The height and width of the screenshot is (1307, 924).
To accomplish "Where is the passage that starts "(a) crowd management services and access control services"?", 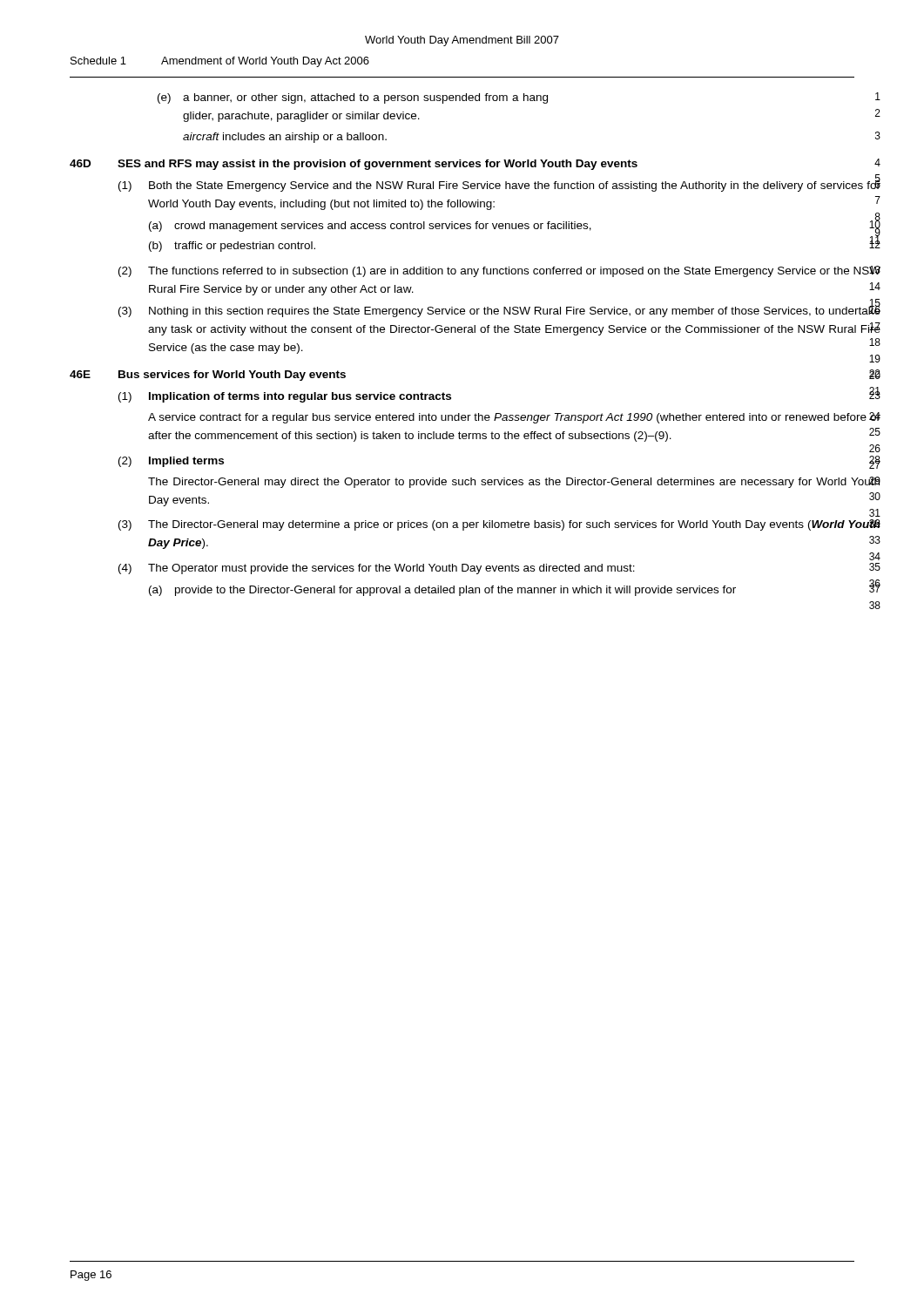I will [475, 226].
